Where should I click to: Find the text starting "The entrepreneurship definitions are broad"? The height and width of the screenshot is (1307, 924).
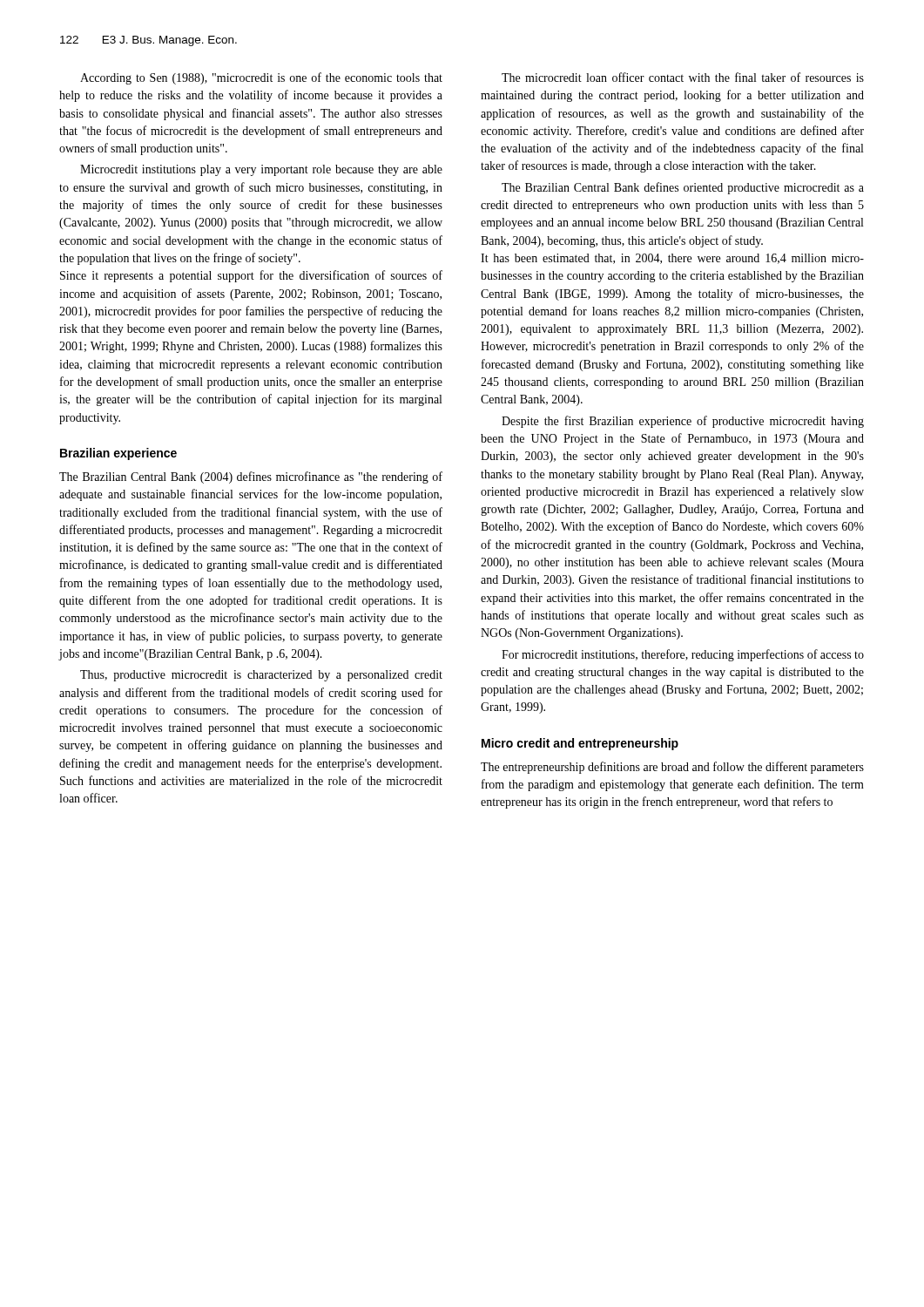click(x=672, y=785)
